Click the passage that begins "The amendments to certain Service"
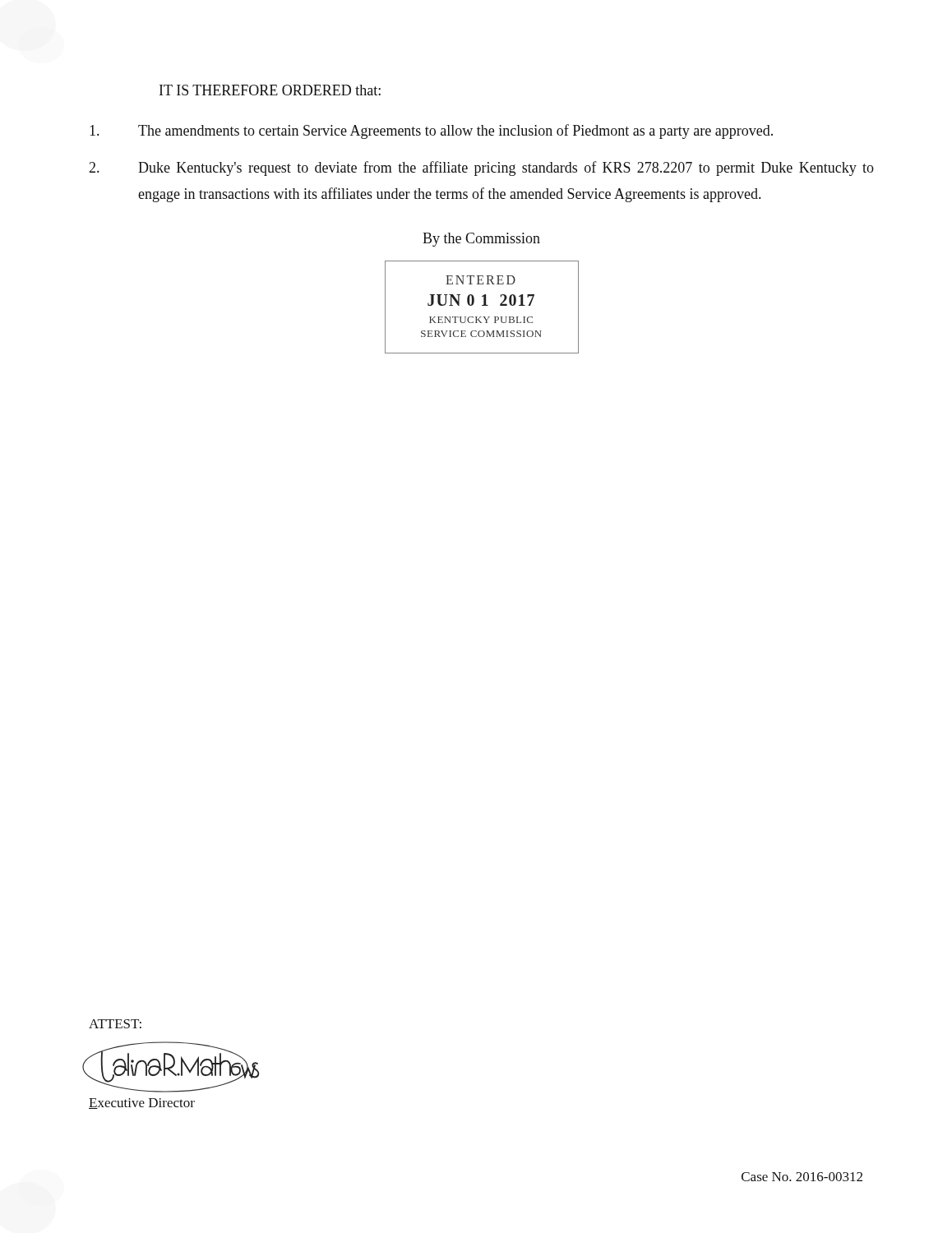This screenshot has width=952, height=1233. coord(481,131)
